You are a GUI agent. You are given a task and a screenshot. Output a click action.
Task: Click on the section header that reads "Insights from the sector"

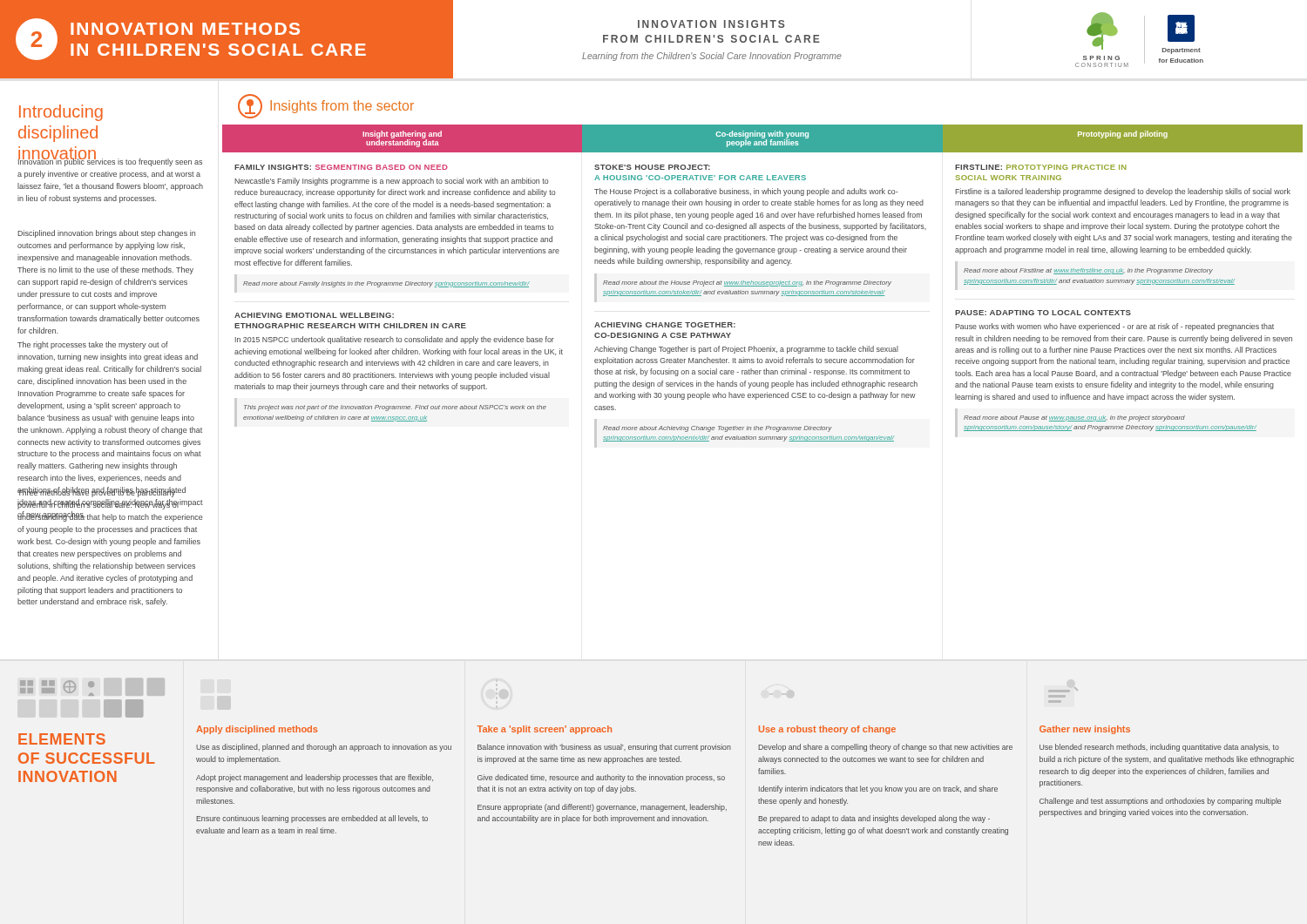click(326, 106)
